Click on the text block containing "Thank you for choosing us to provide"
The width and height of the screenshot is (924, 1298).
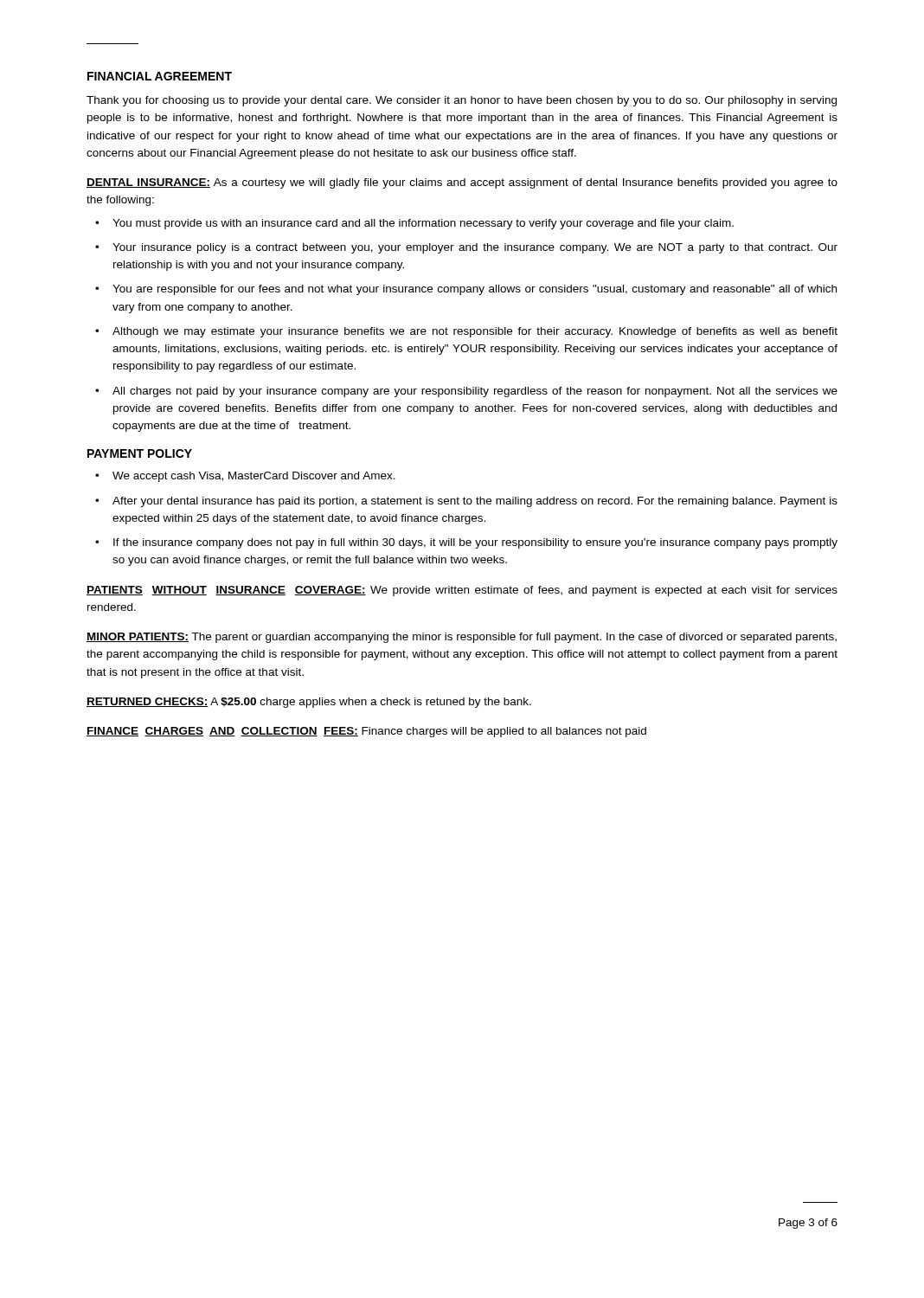tap(462, 126)
